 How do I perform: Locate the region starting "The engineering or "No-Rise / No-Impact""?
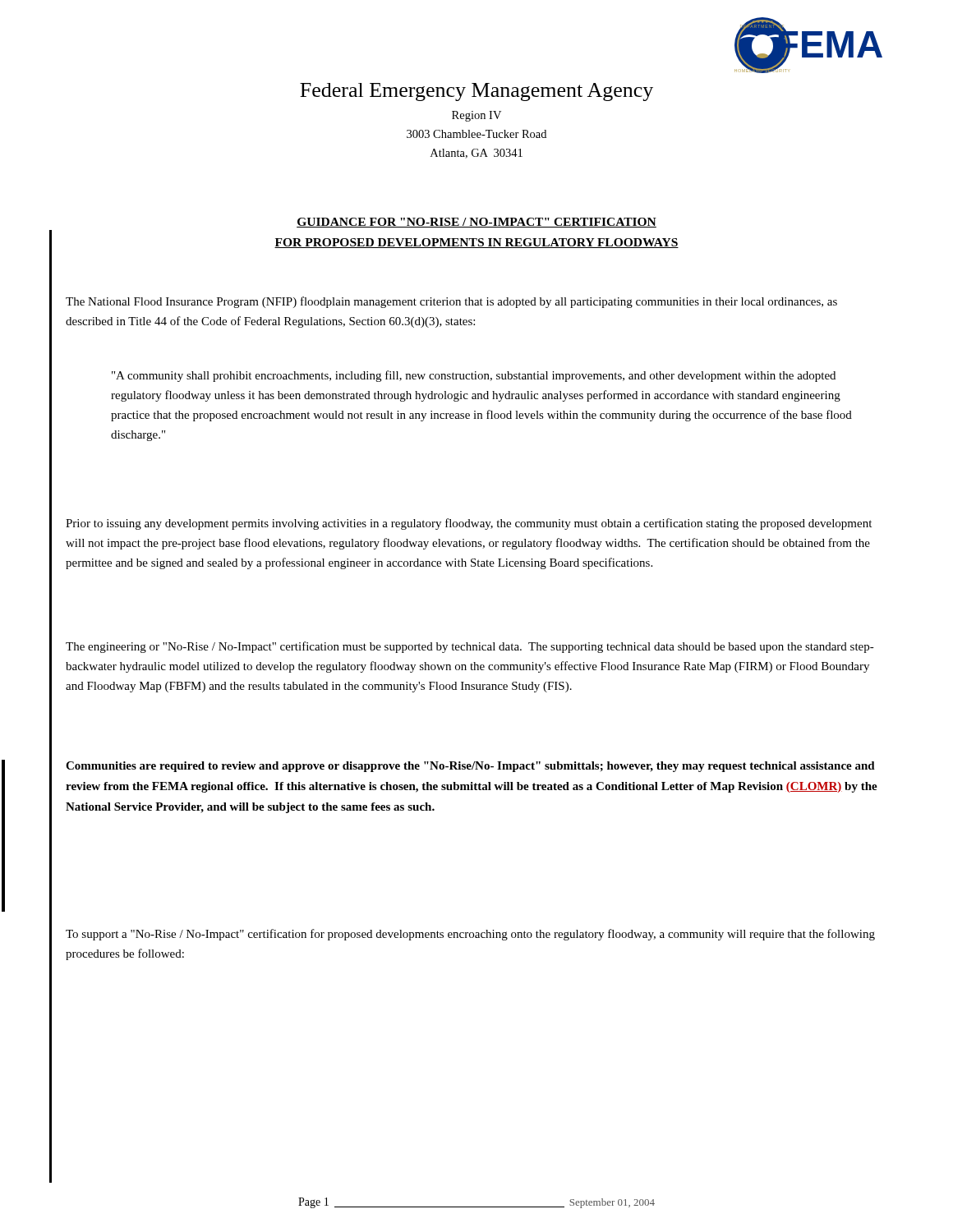[476, 666]
